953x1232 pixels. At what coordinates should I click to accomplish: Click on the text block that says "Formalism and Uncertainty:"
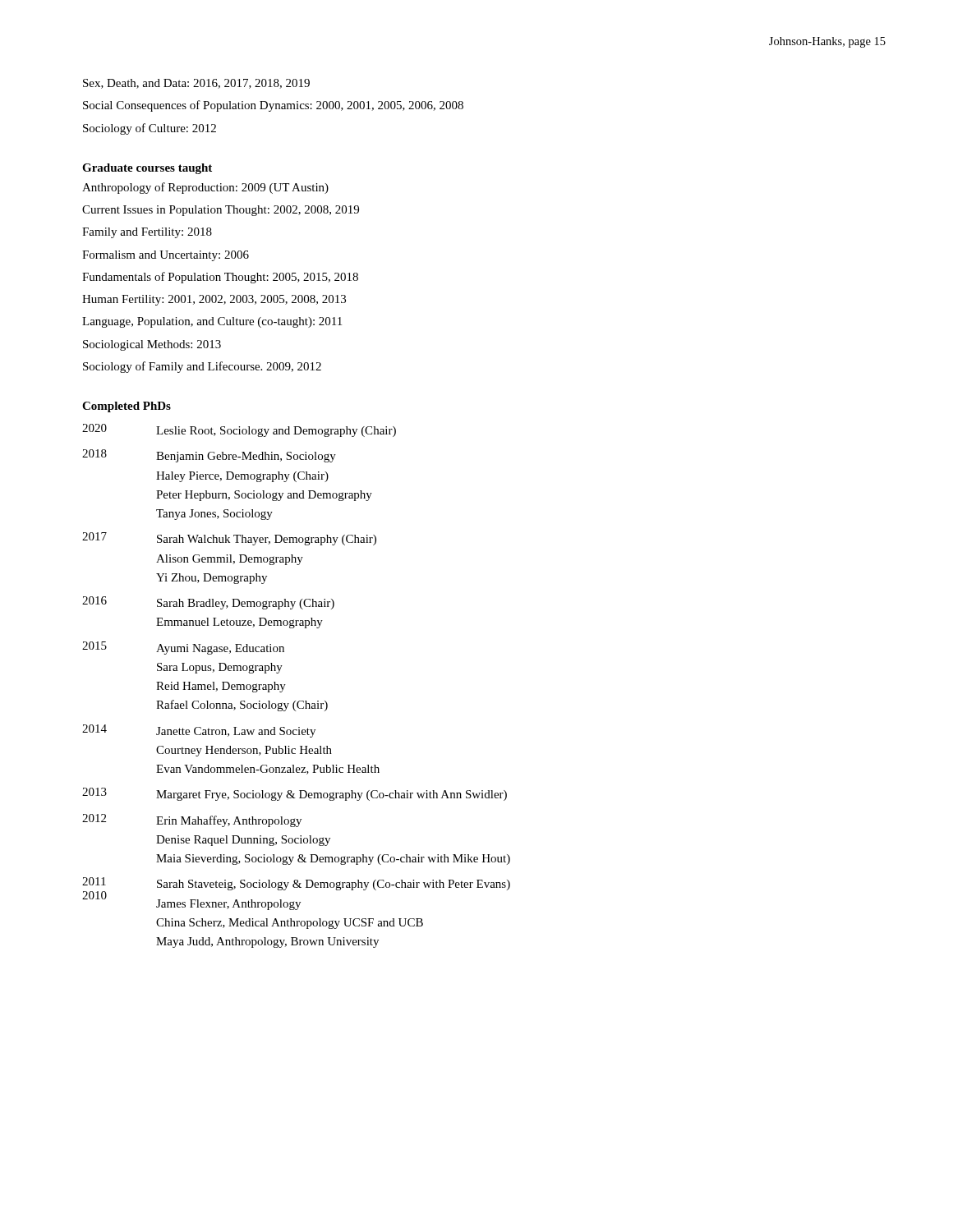tap(165, 254)
